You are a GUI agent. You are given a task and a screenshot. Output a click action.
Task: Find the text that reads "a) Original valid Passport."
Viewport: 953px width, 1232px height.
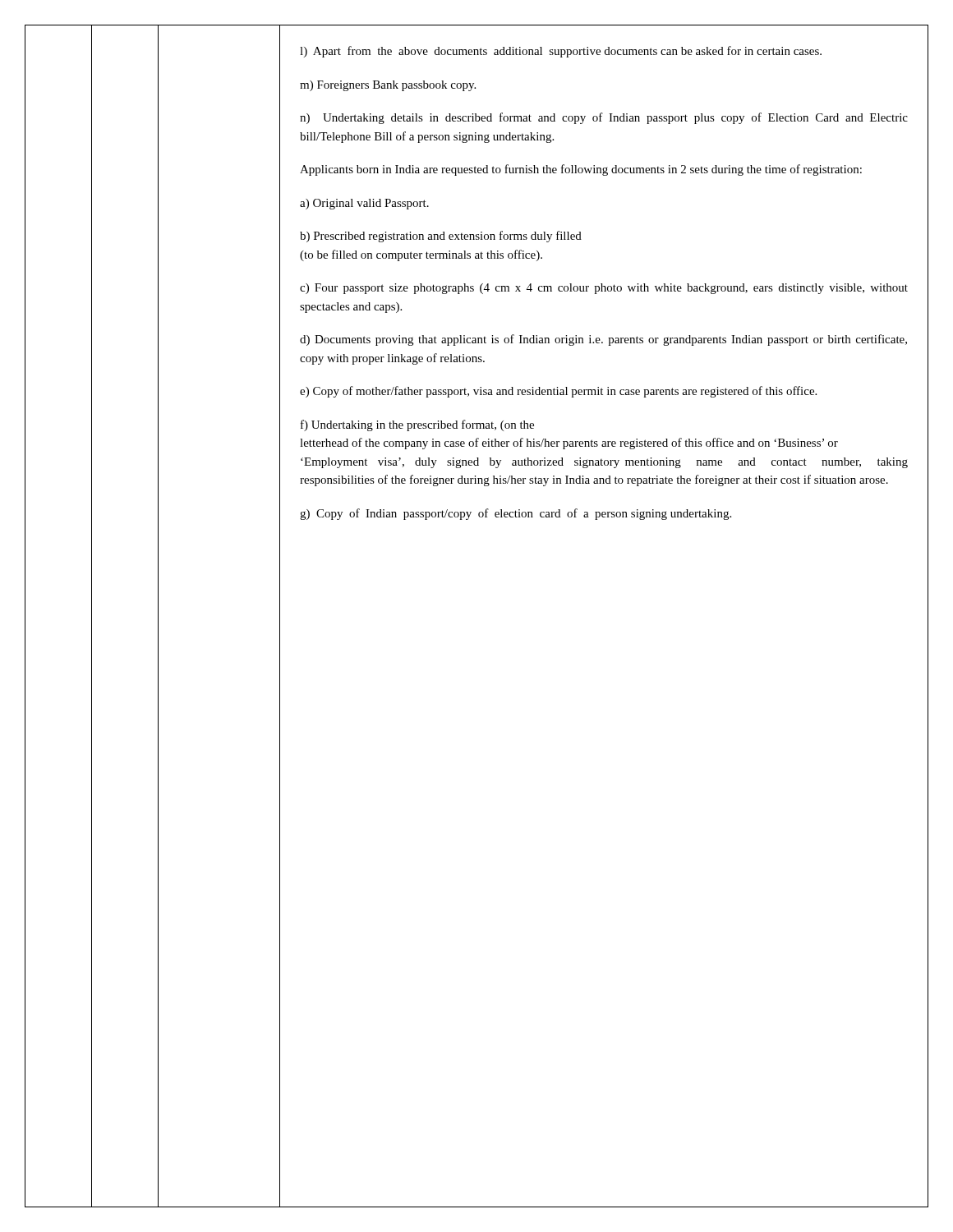tap(365, 202)
